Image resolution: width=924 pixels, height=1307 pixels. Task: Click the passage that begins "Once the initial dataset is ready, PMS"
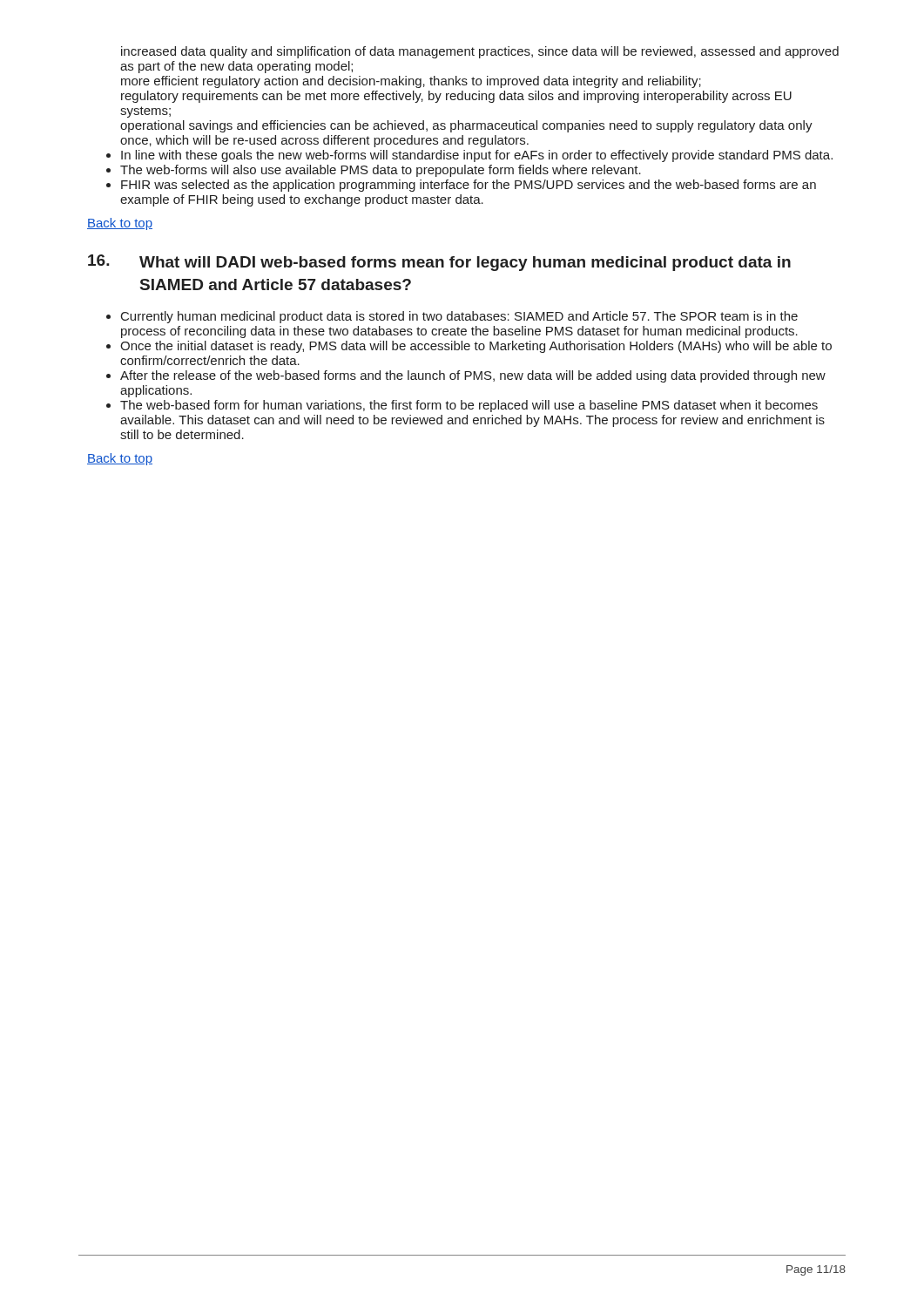coord(483,353)
